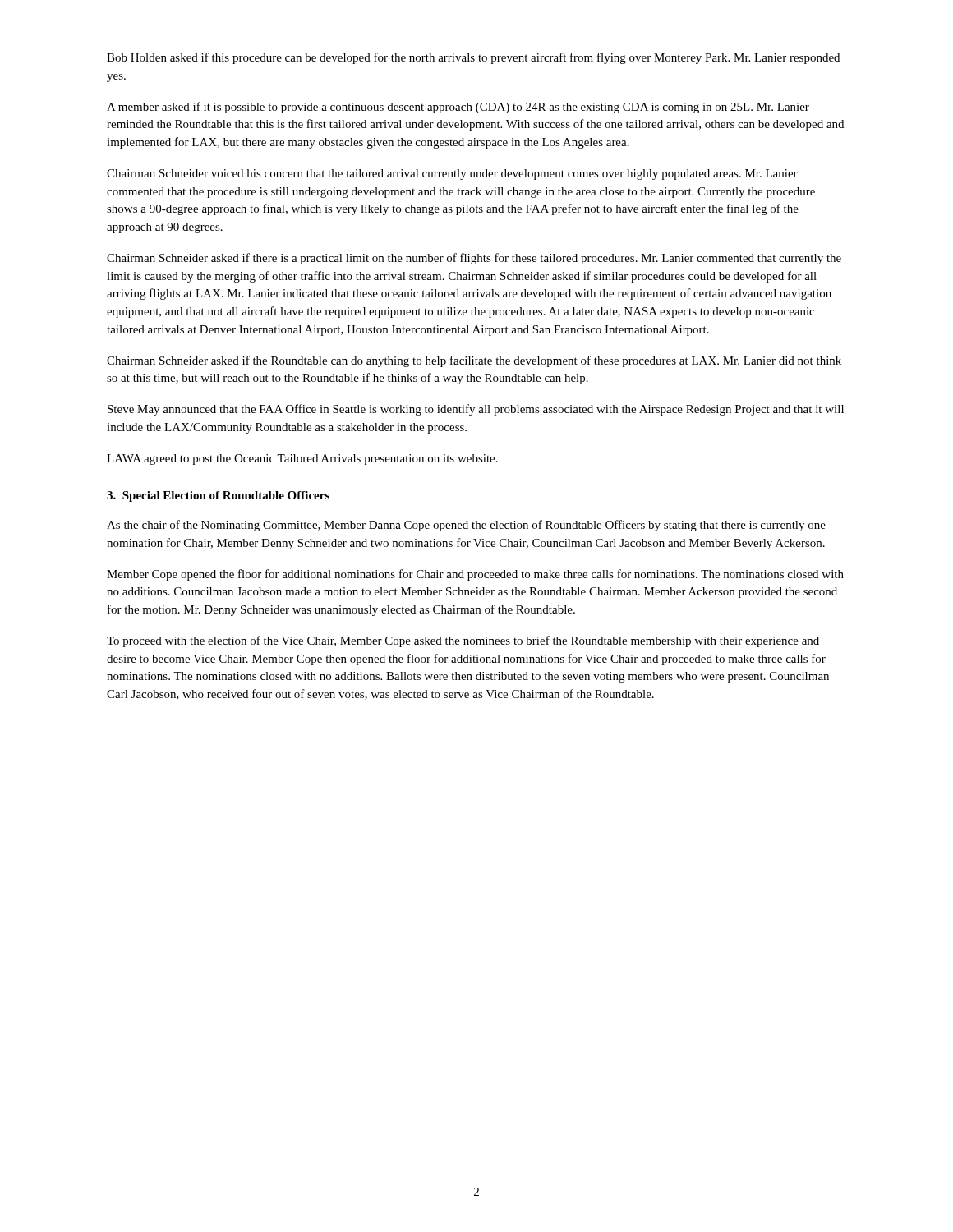Point to the region starting "A member asked"
Viewport: 953px width, 1232px height.
tap(476, 124)
